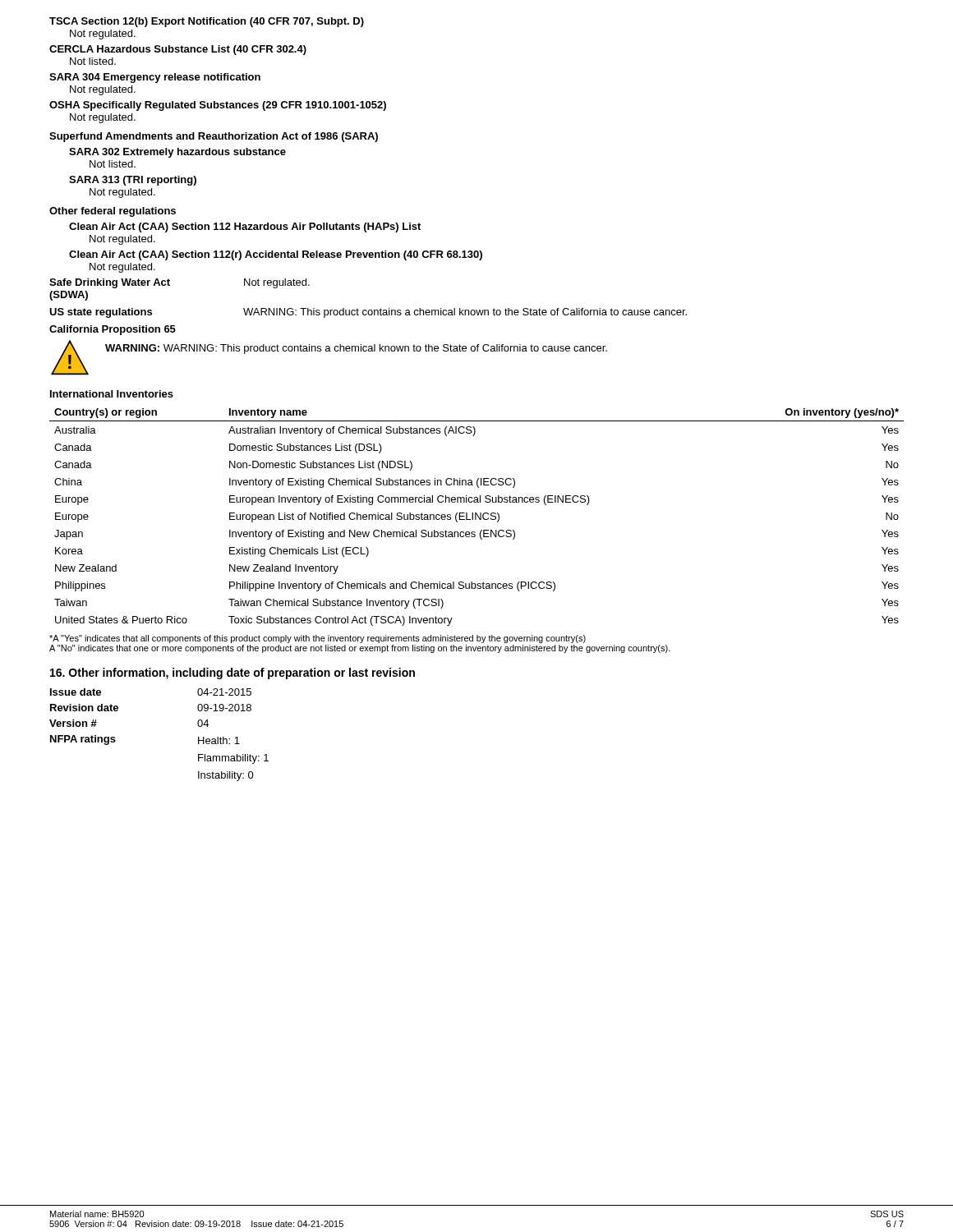Locate the text "Safe Drinking Water Act(SDWA) Not regulated."
Viewport: 953px width, 1232px height.
click(180, 288)
